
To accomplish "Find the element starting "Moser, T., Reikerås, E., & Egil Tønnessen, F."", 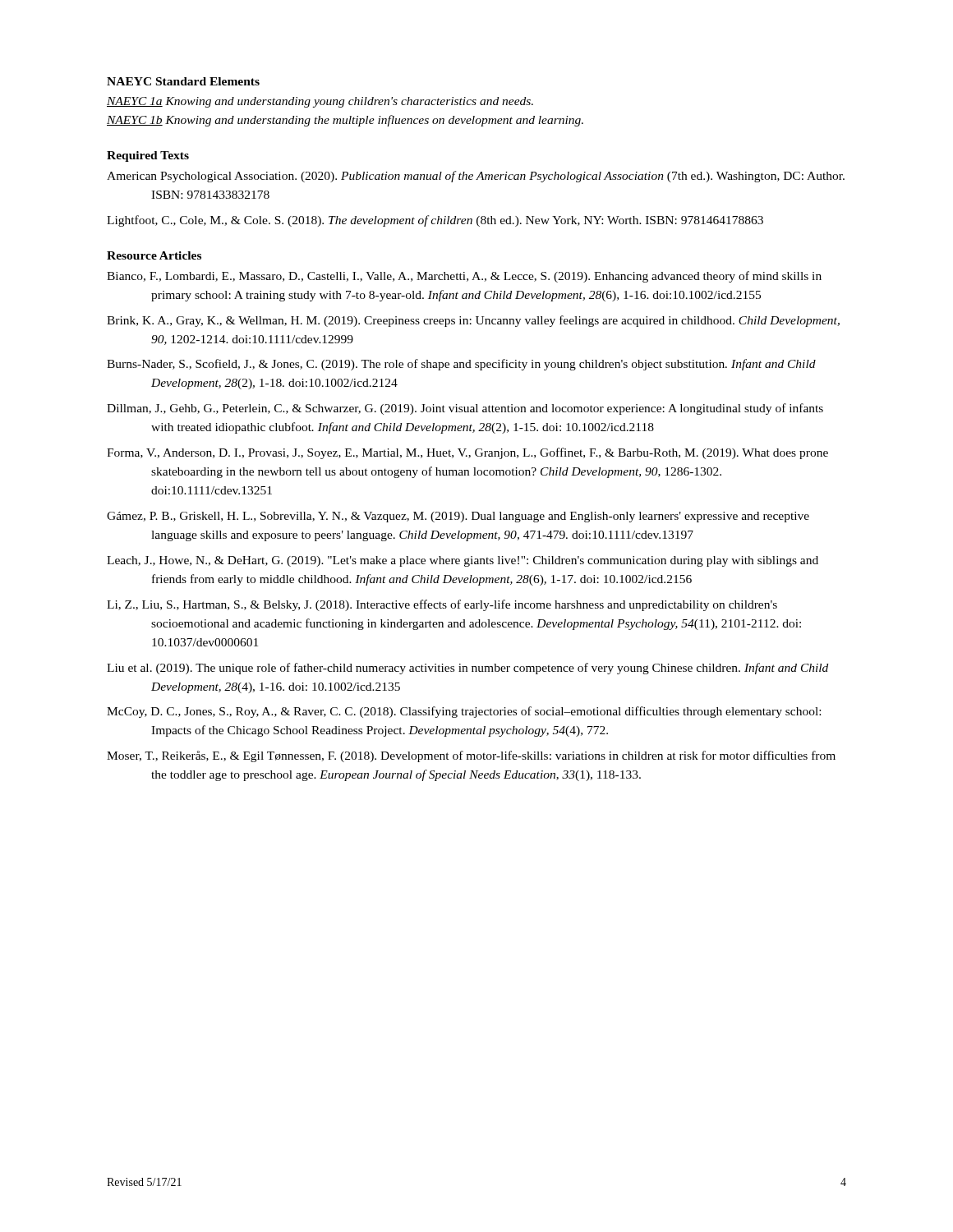I will pyautogui.click(x=471, y=765).
